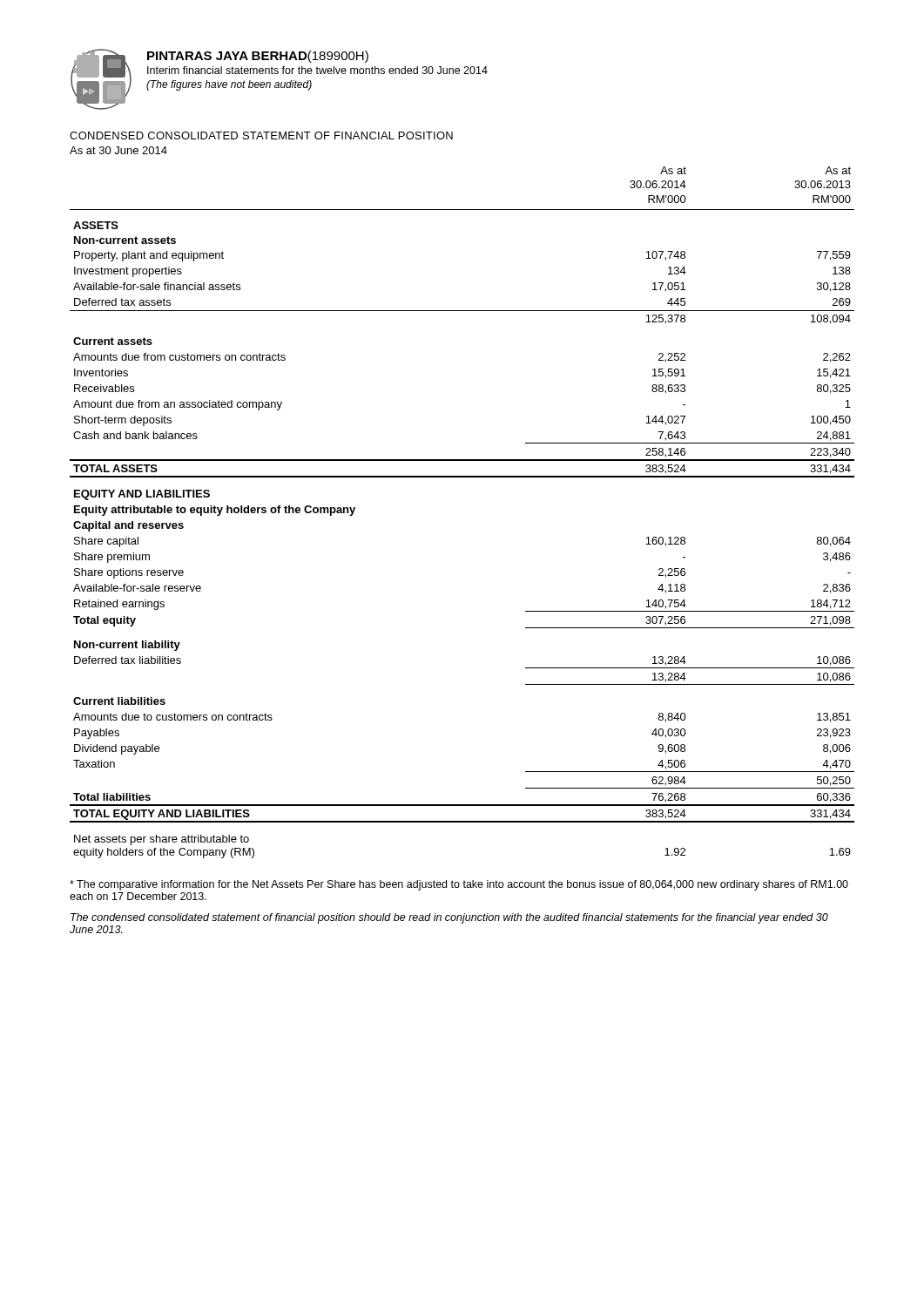Click the passage that begins "The condensed consolidated statement of financial position should"
Screen dimensions: 1307x924
coord(449,924)
